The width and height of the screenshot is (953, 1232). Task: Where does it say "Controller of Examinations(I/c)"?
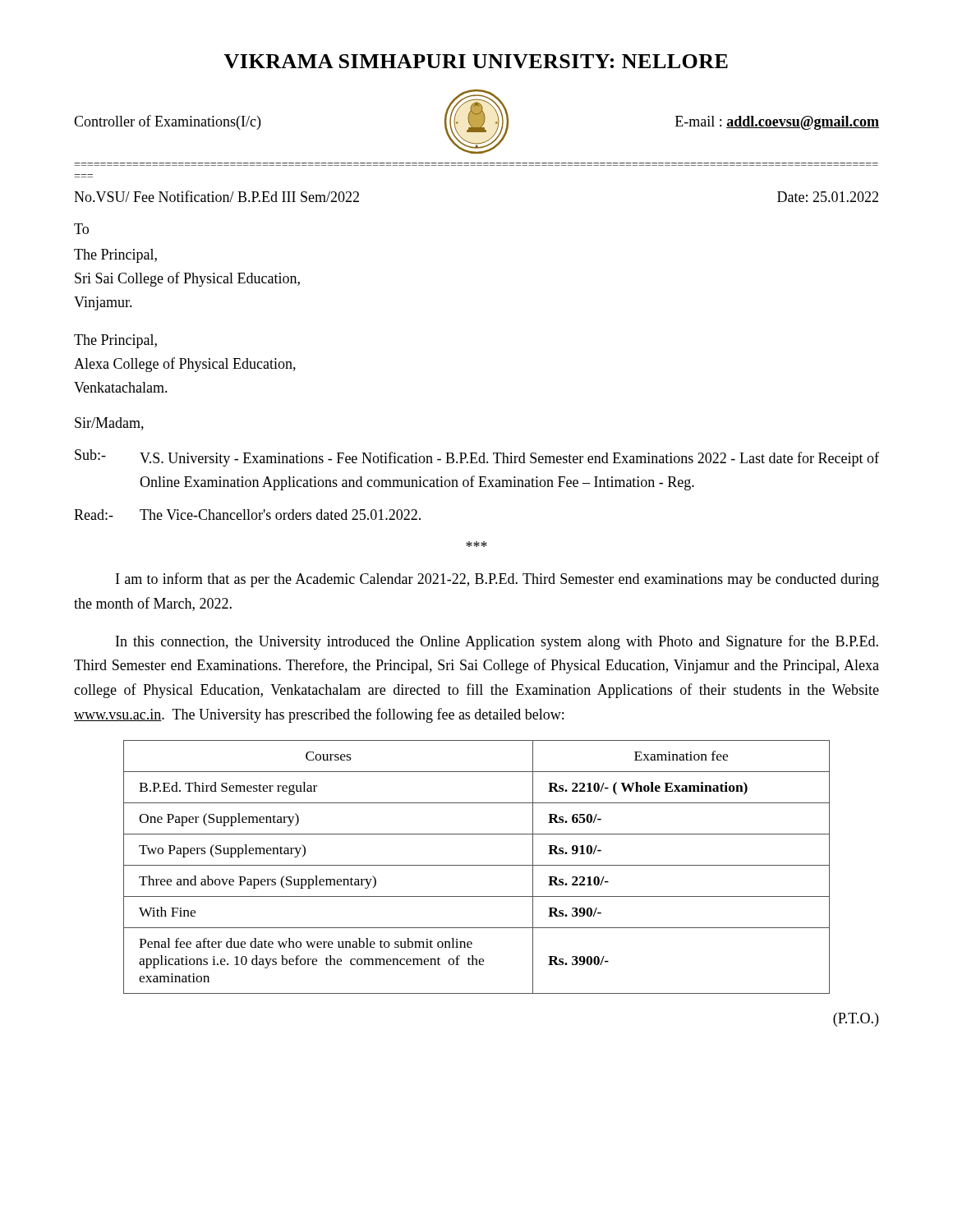[168, 121]
